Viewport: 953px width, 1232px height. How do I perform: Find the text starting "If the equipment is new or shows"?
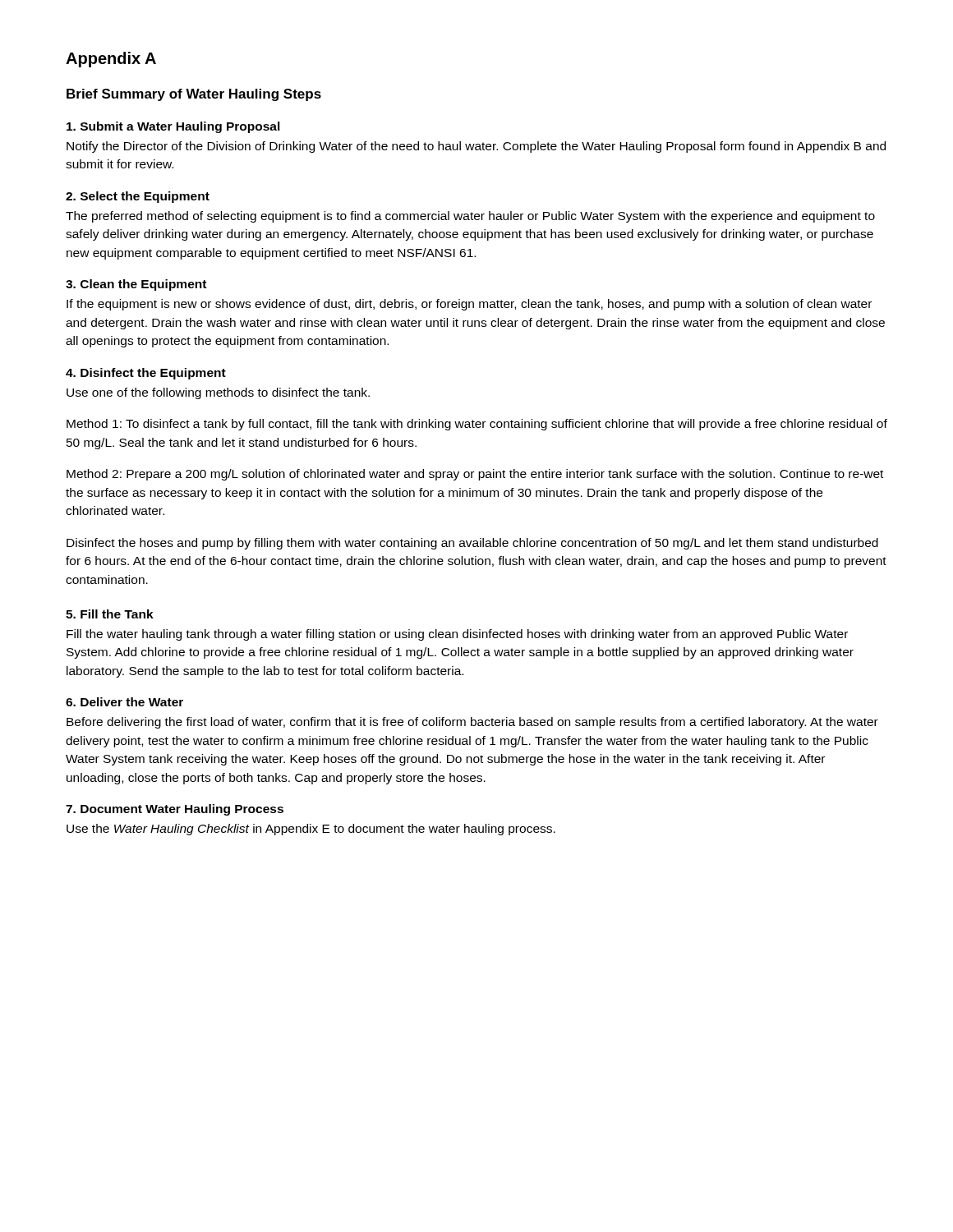pyautogui.click(x=476, y=322)
